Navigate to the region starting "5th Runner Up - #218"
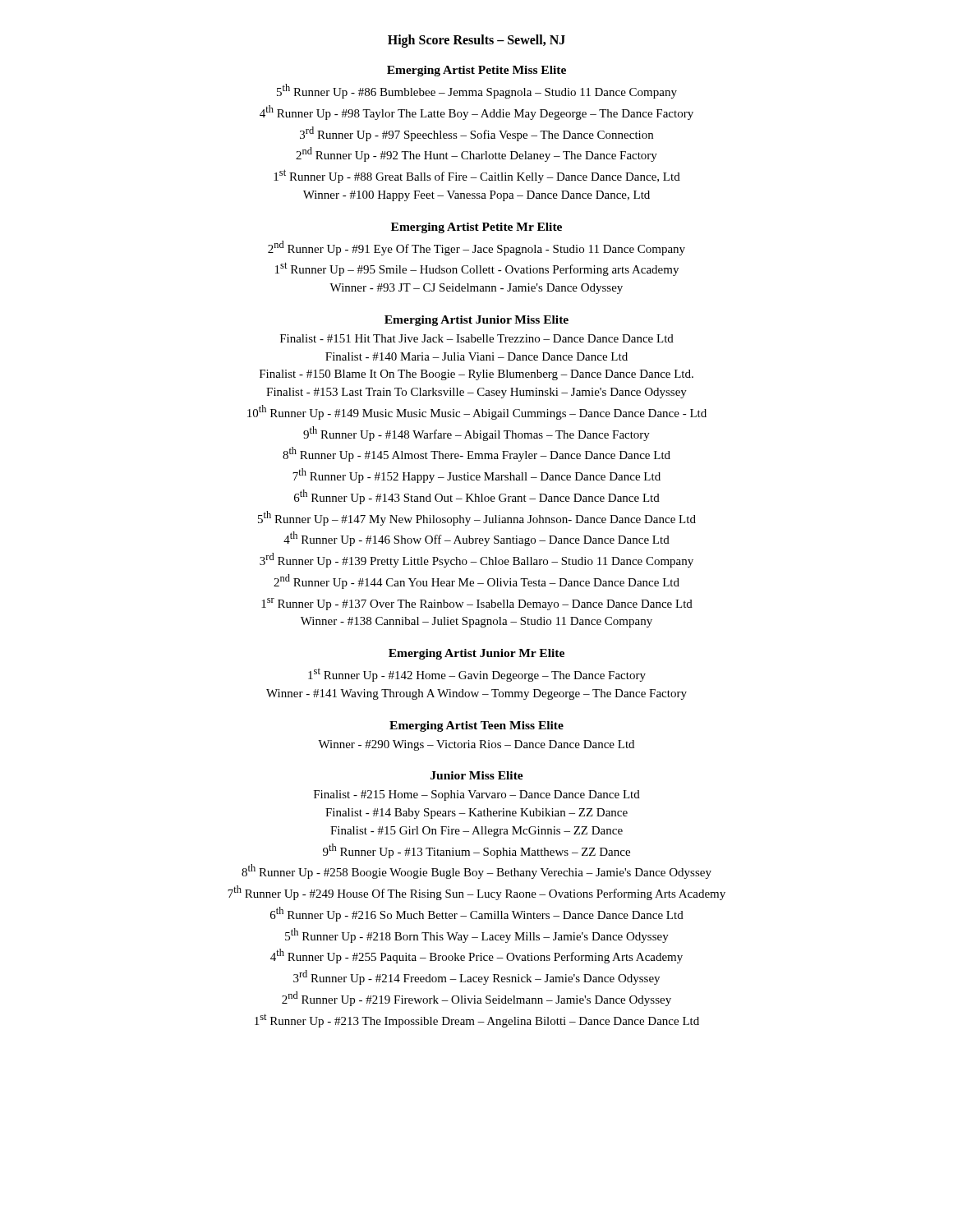 476,934
